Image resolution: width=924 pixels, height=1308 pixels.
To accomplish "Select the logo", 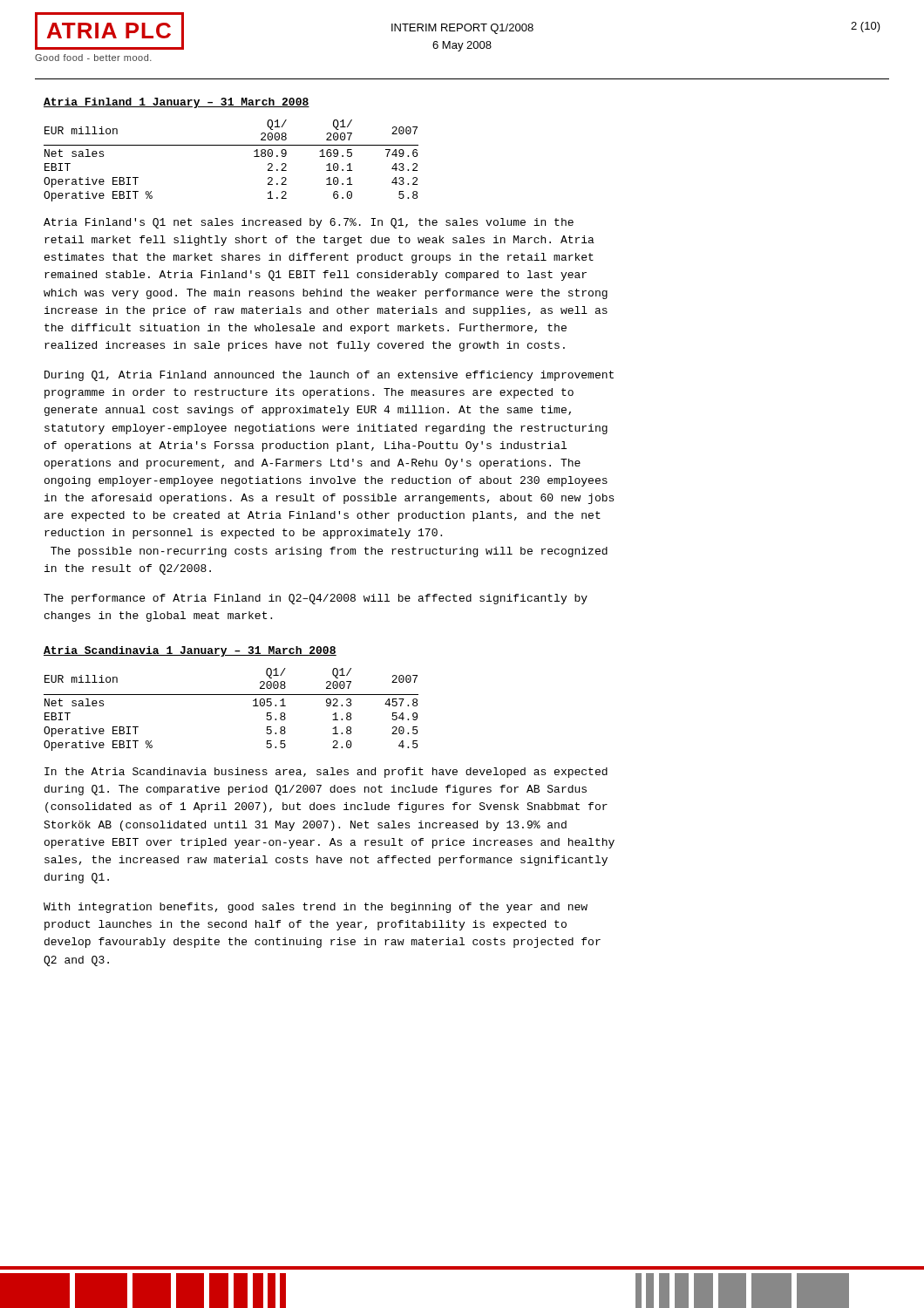I will 116,37.
